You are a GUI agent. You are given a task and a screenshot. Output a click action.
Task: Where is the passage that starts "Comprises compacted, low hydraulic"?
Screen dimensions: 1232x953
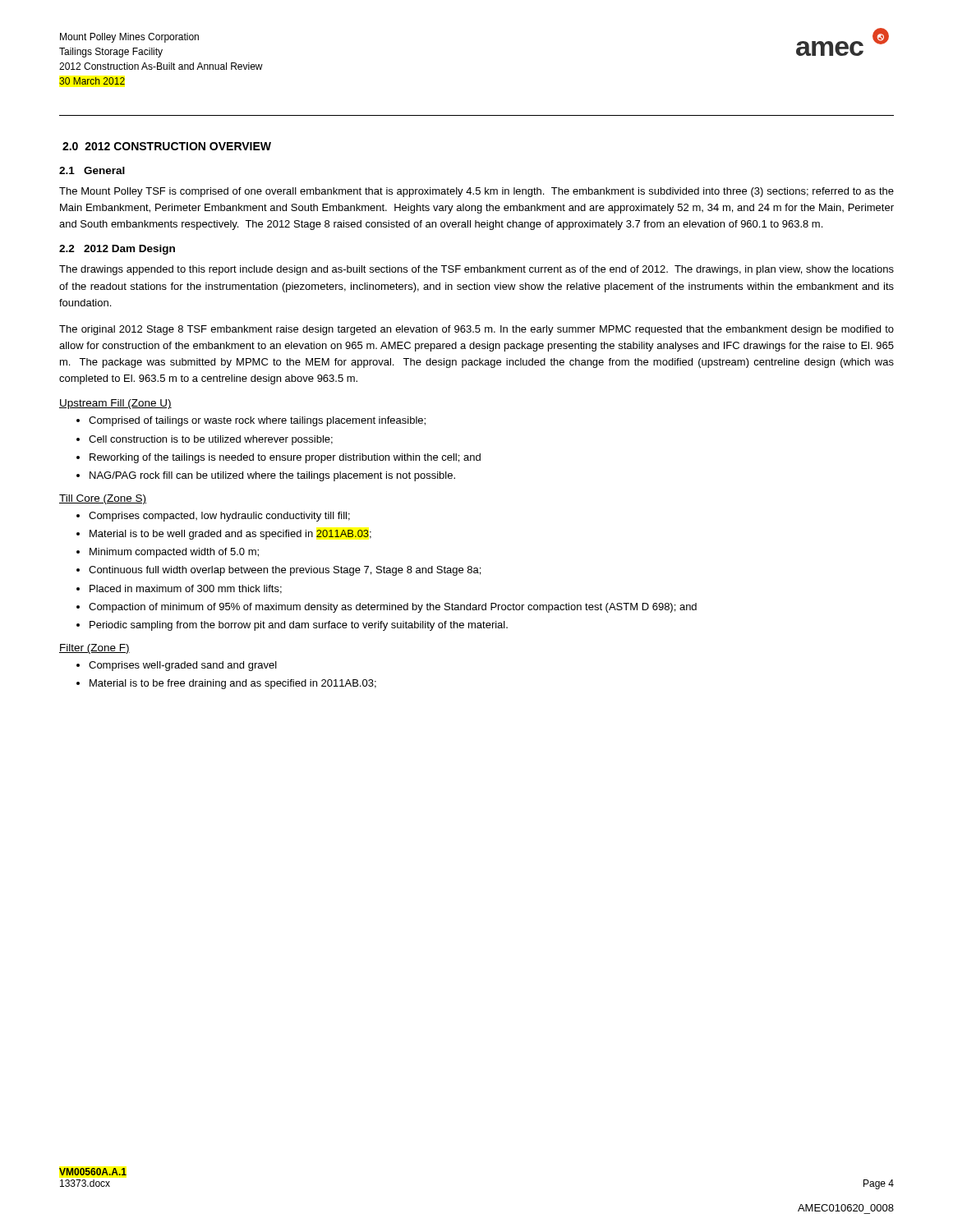220,515
